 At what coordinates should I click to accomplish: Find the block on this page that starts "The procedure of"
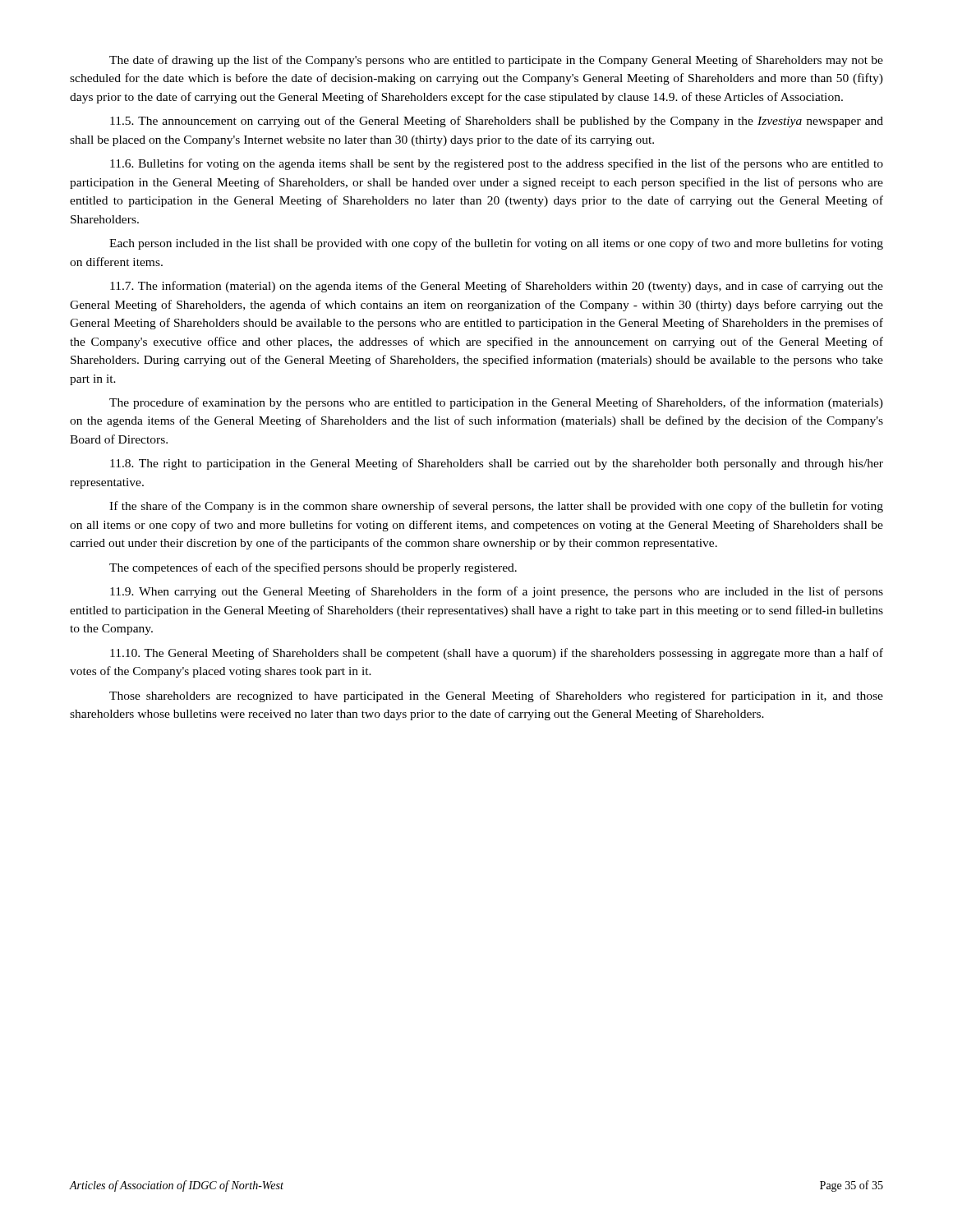tap(476, 421)
